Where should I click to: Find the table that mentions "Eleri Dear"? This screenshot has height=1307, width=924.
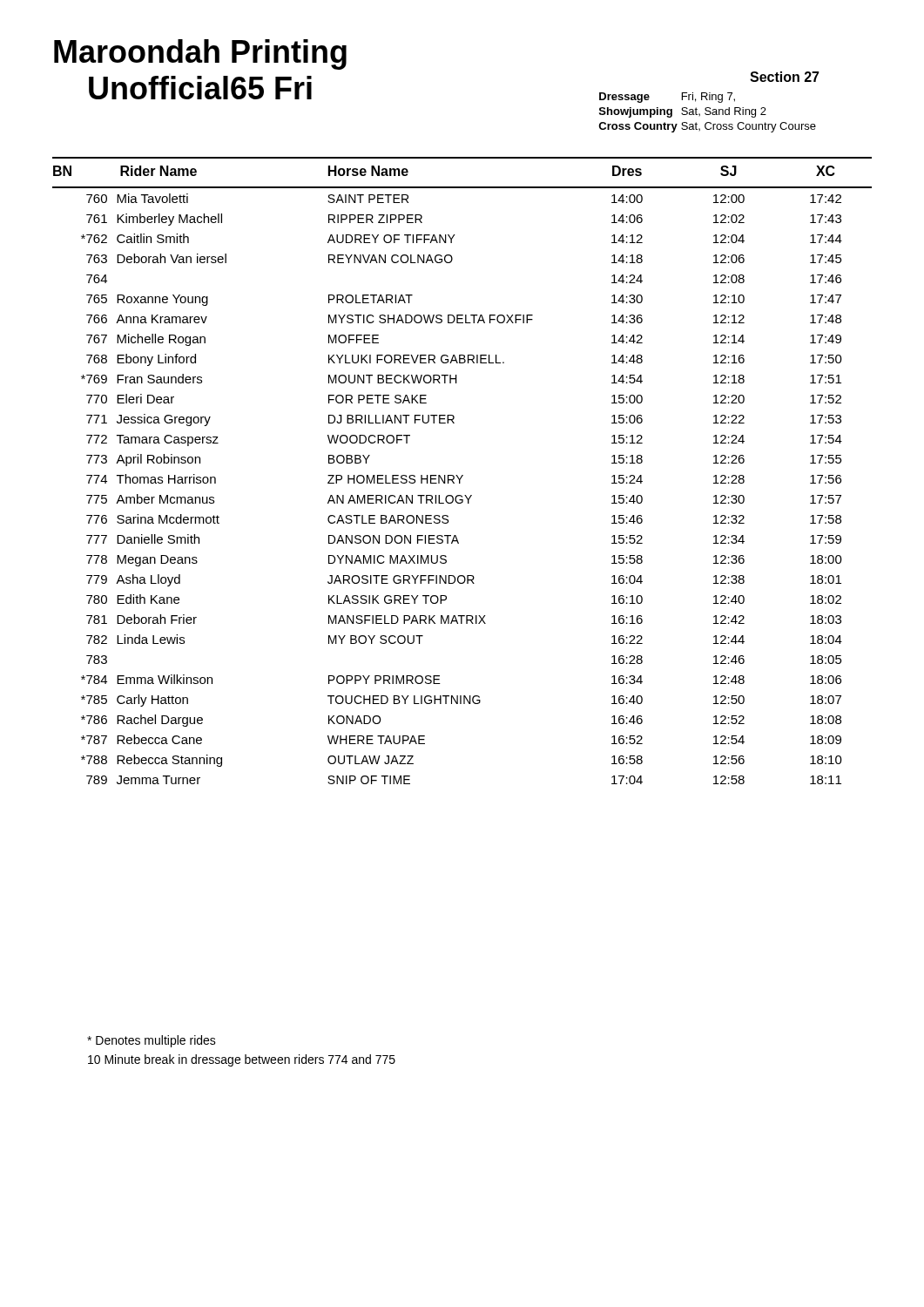pyautogui.click(x=462, y=473)
